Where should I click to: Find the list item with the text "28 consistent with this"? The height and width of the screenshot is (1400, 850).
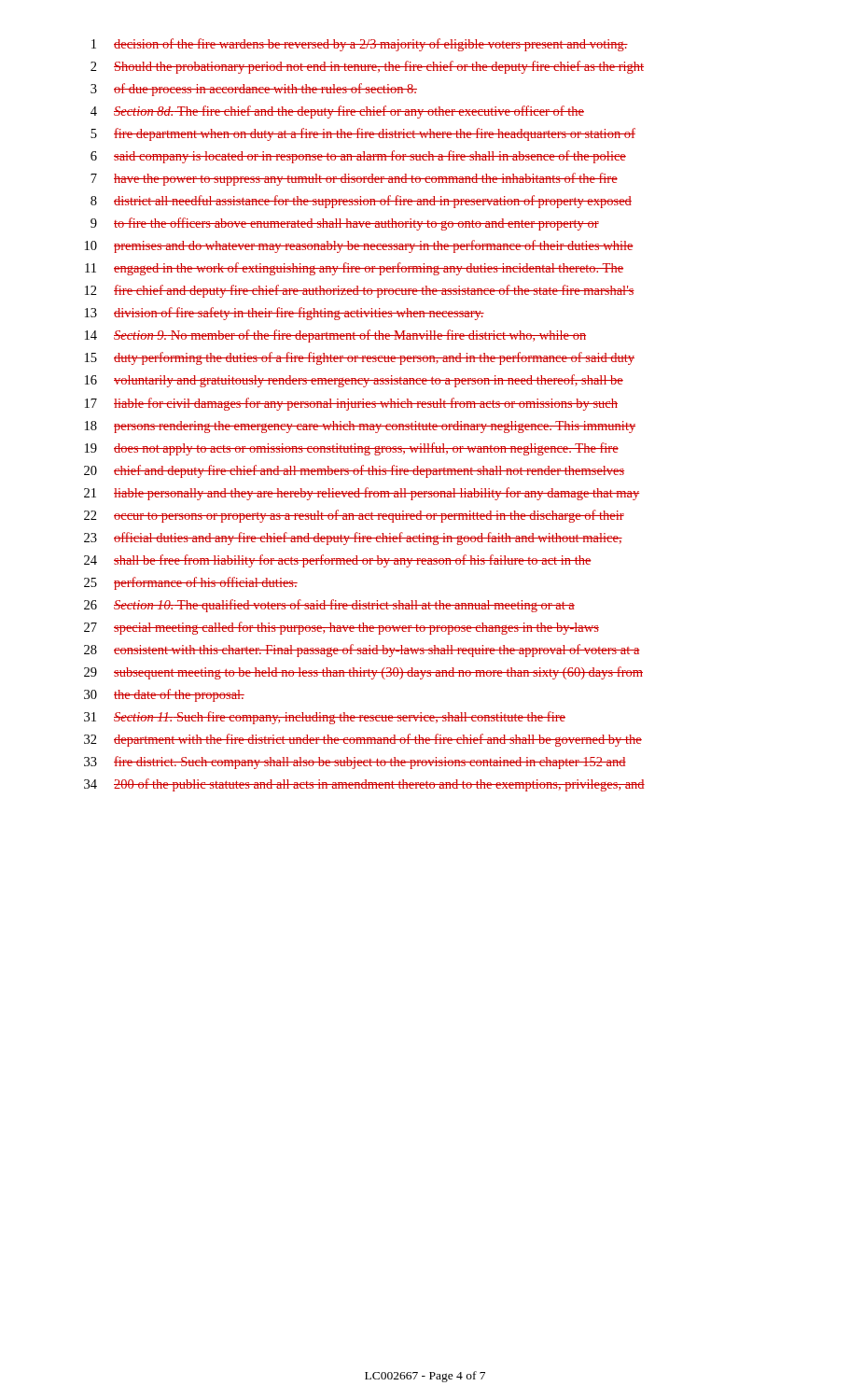click(425, 649)
